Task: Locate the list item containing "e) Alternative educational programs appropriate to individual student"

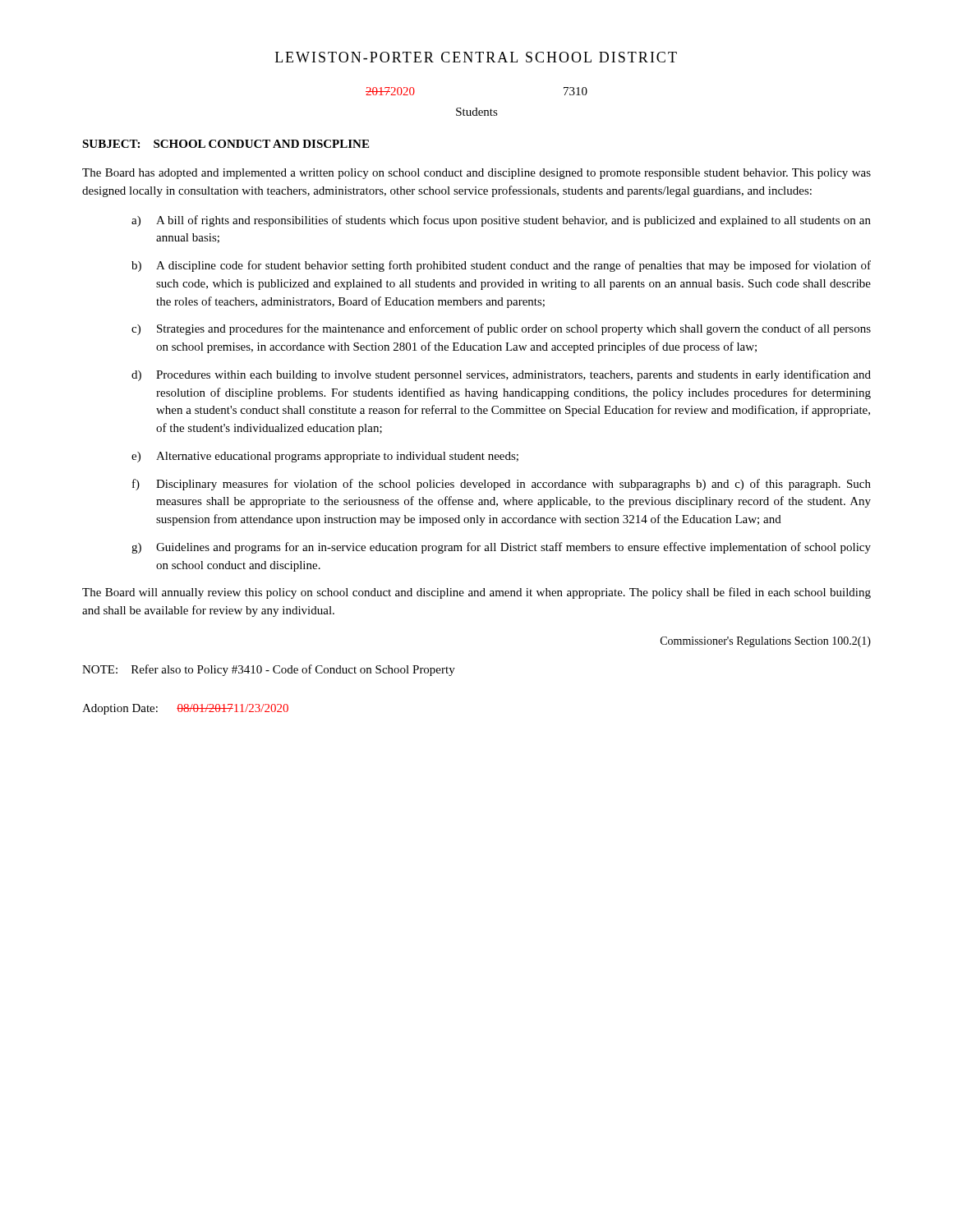Action: point(501,456)
